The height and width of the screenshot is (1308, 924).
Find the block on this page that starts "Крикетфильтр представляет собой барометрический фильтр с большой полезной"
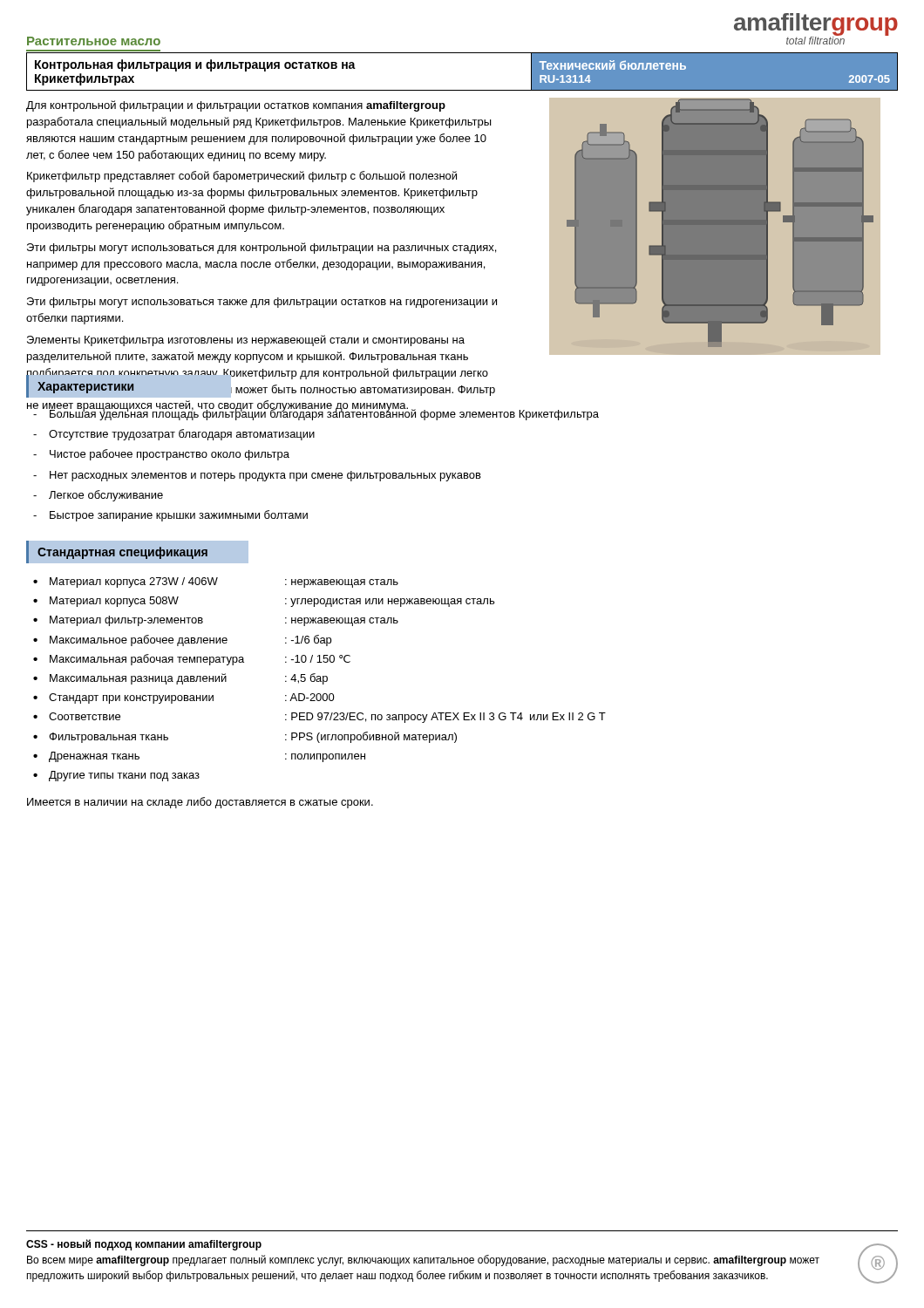tap(252, 201)
